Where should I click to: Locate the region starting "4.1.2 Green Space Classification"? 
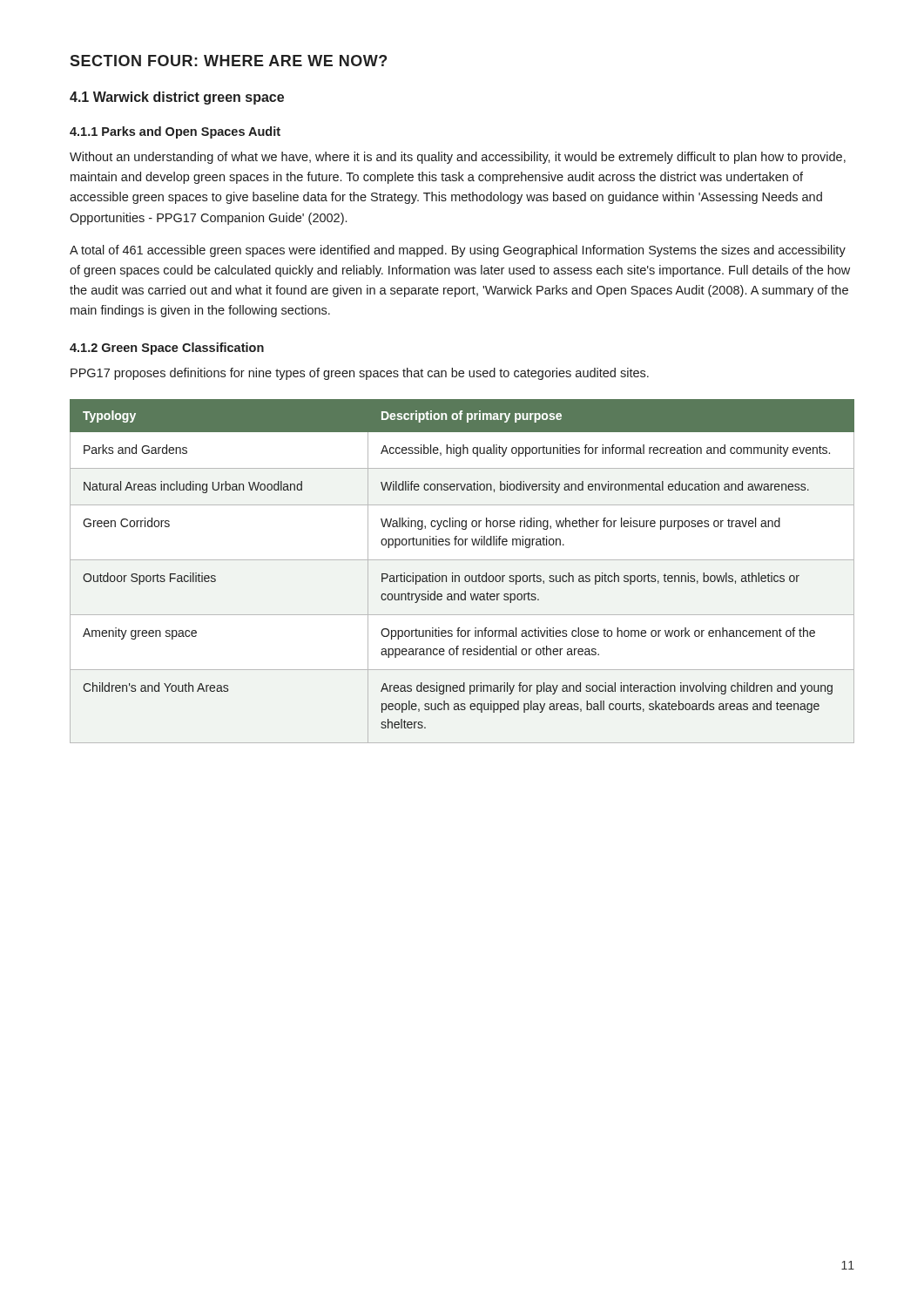coord(167,347)
